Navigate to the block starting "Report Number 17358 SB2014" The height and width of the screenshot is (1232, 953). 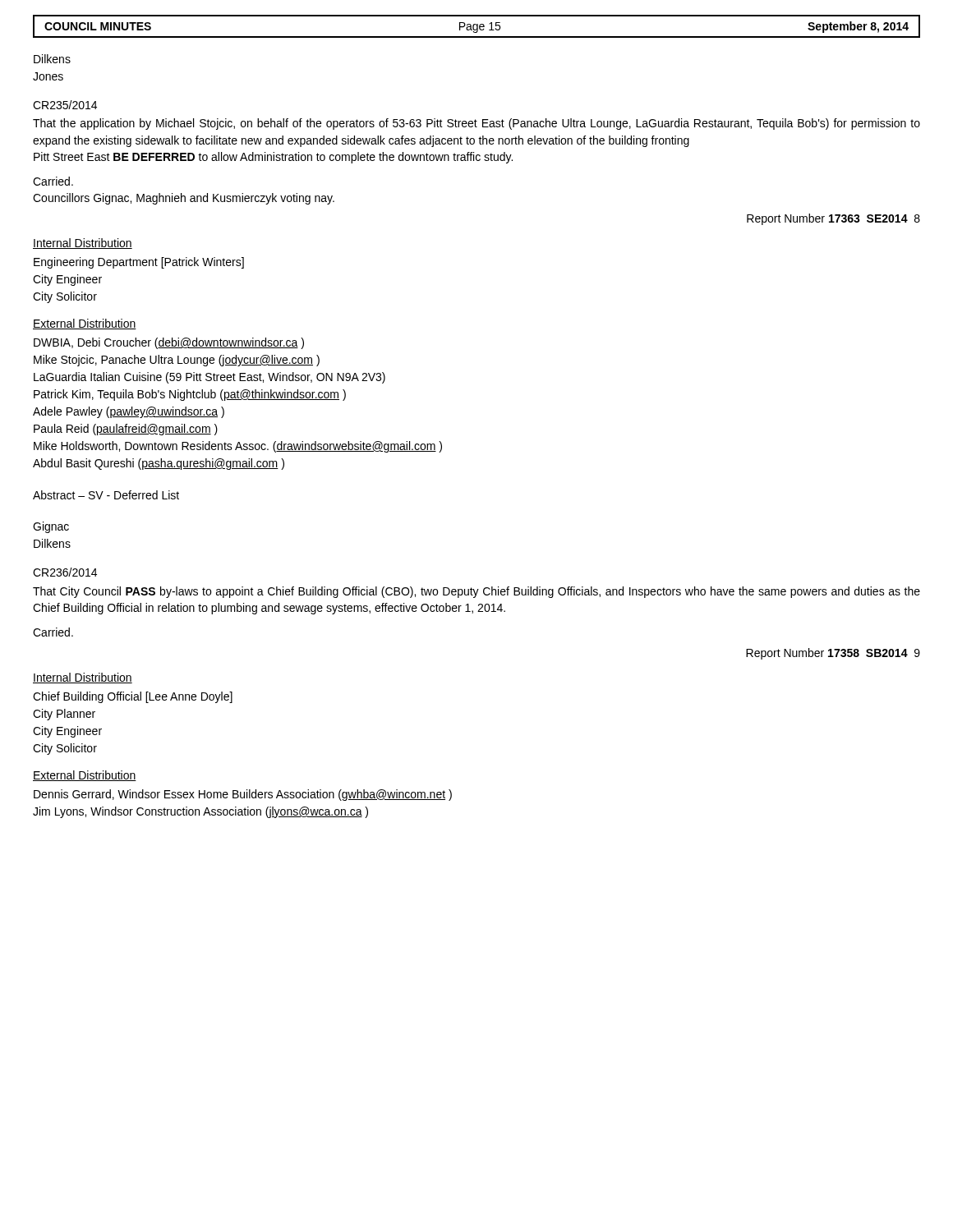(833, 653)
